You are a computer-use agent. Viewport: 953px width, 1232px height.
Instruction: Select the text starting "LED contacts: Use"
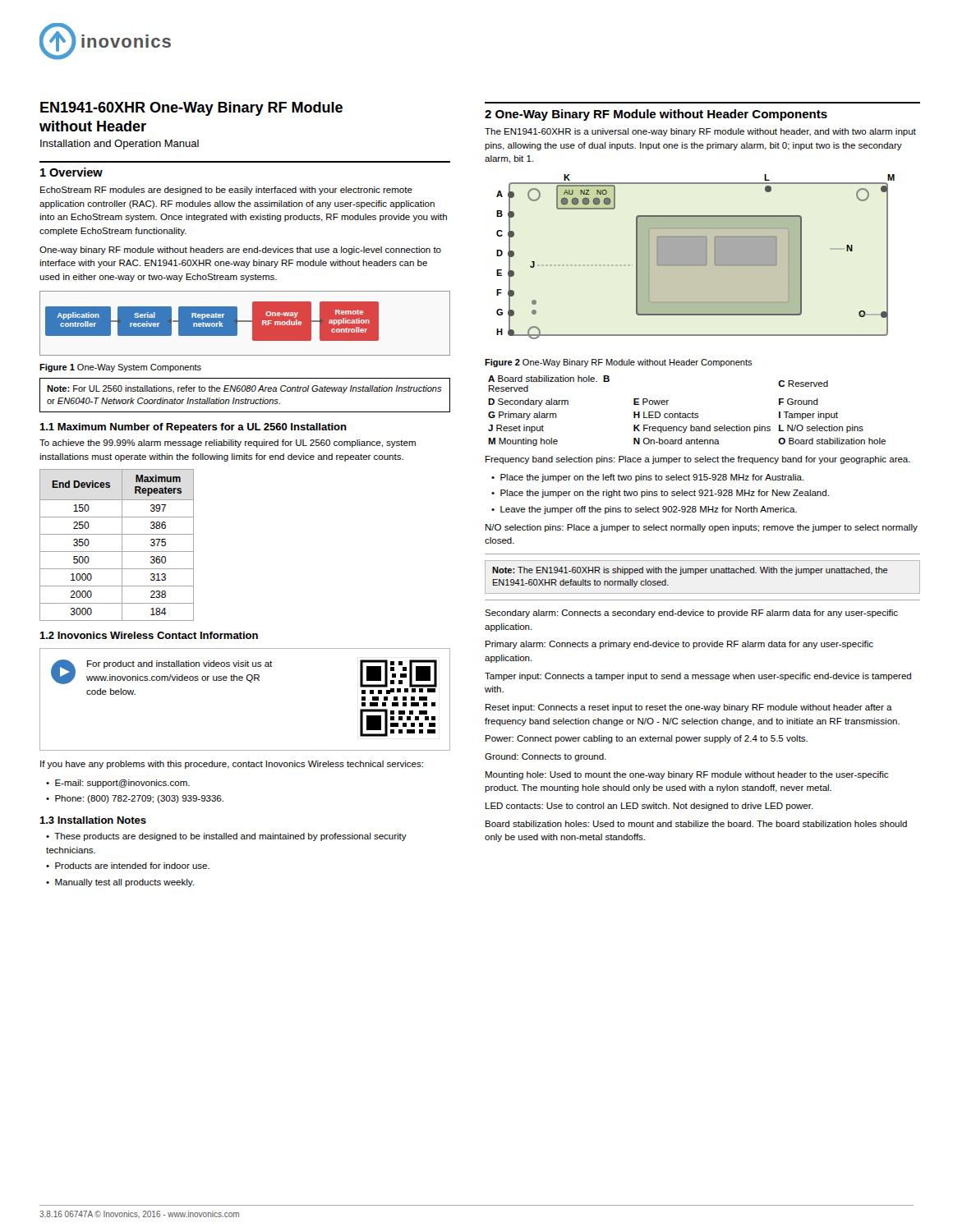pyautogui.click(x=649, y=806)
